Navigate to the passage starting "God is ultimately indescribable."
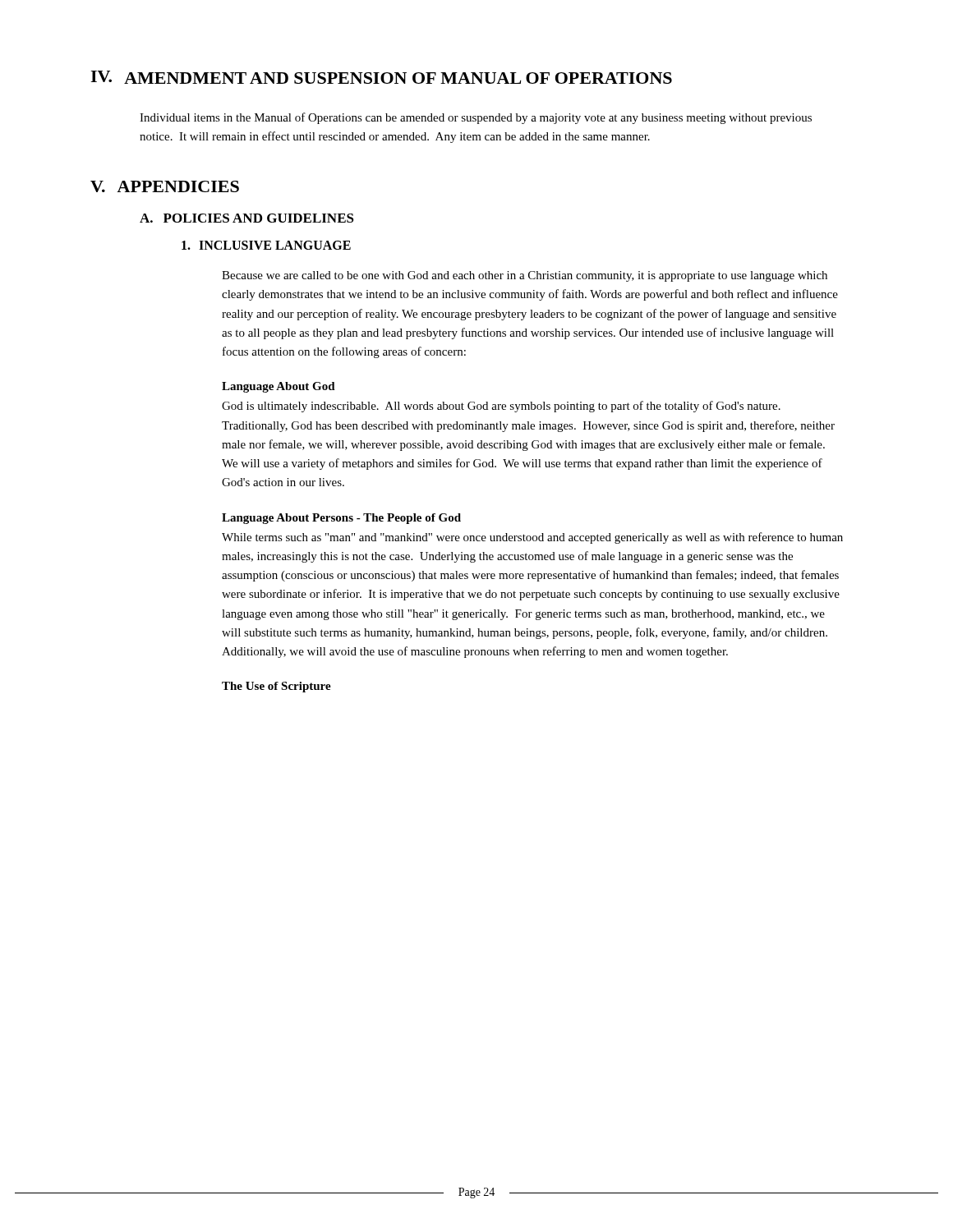This screenshot has width=953, height=1232. [x=528, y=444]
